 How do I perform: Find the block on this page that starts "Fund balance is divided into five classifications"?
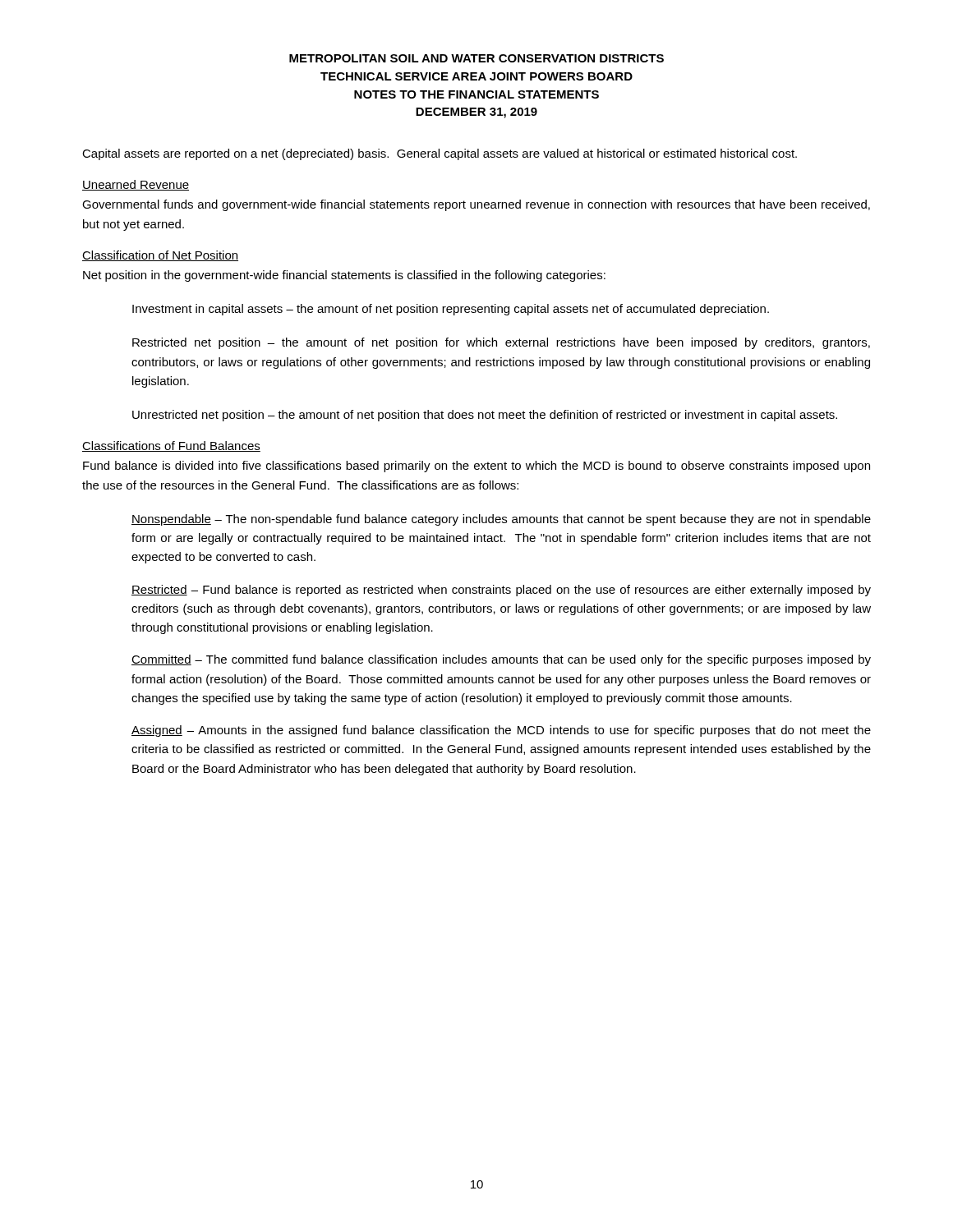[x=476, y=475]
